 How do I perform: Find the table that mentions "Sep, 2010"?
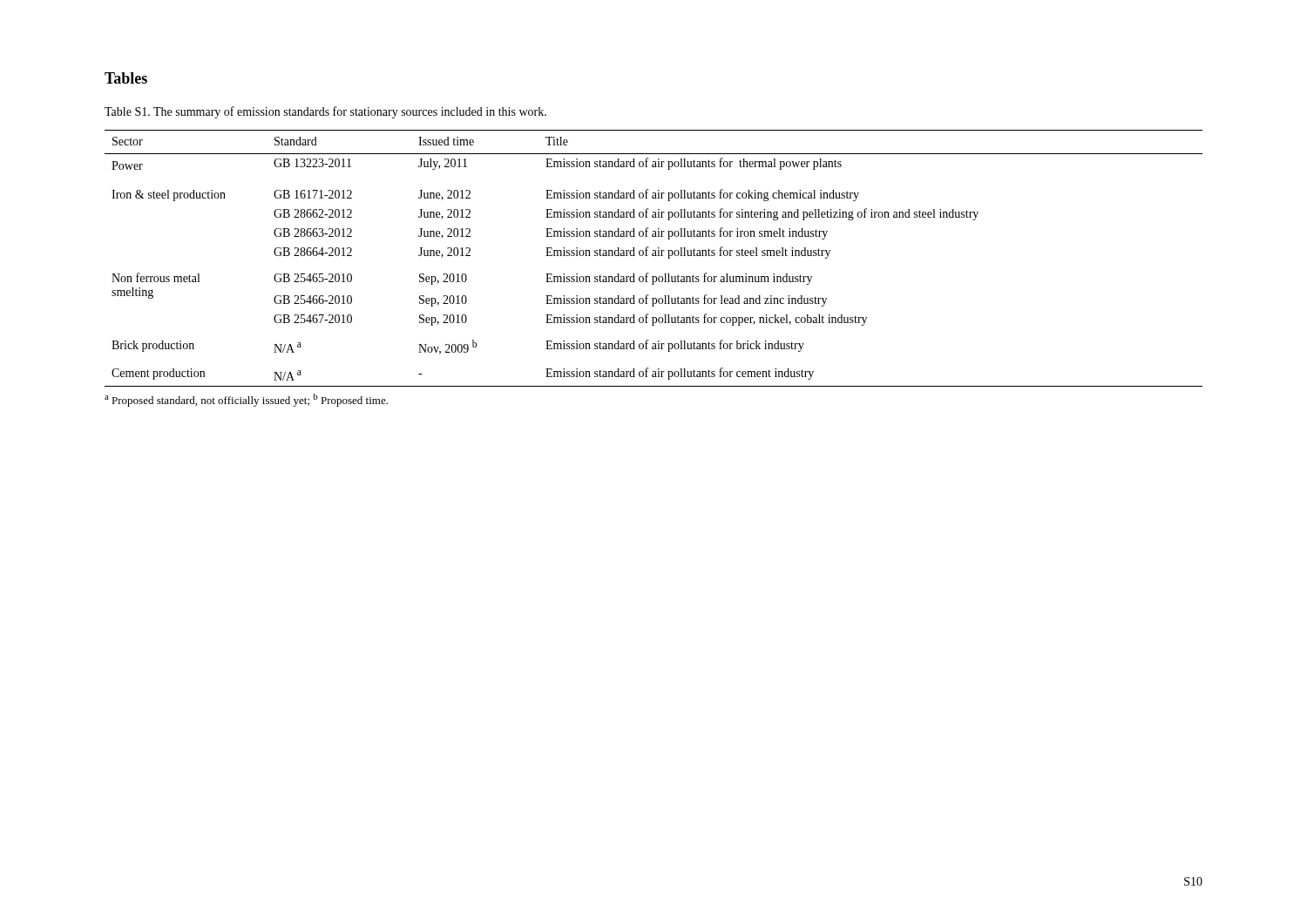[654, 258]
